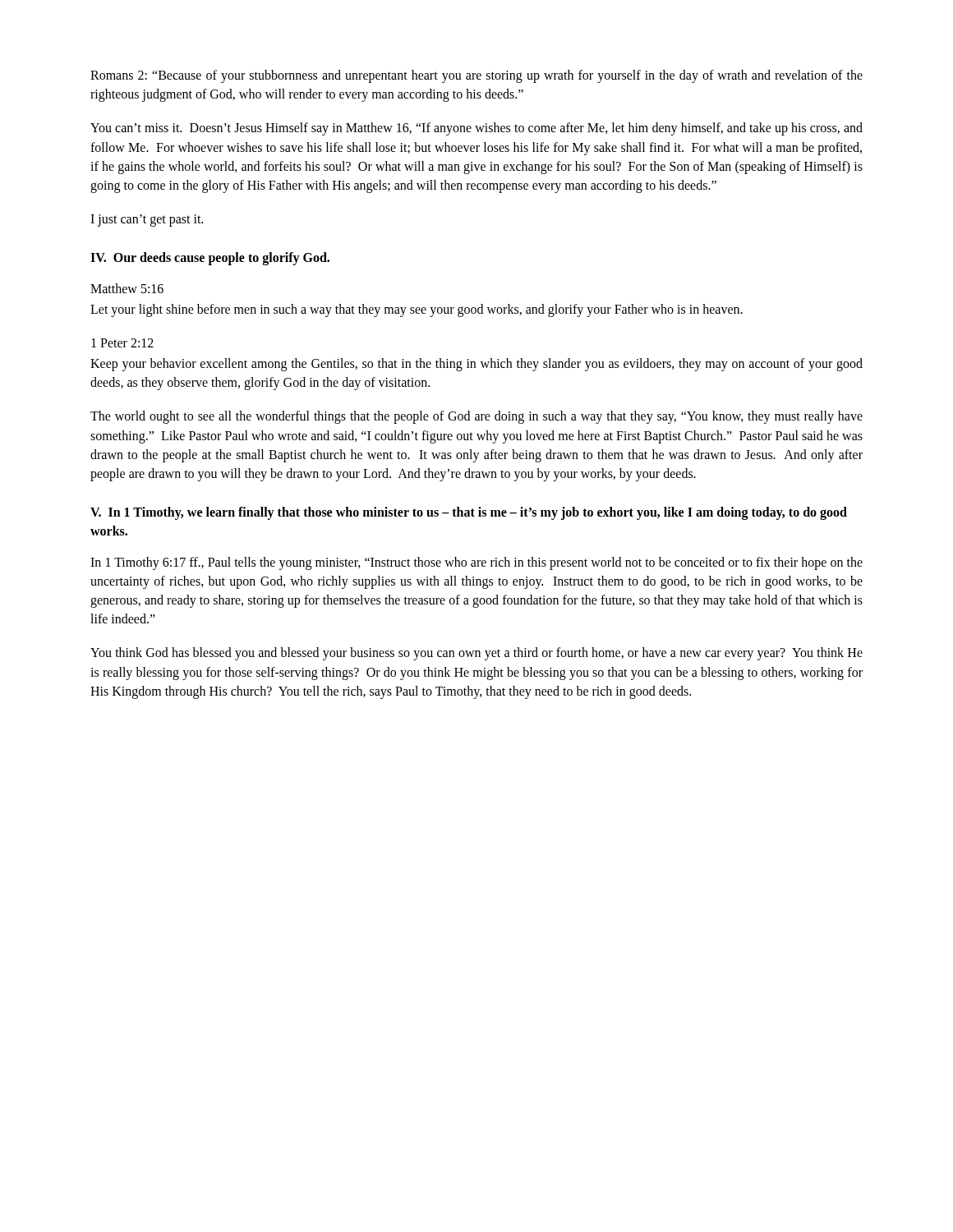Screen dimensions: 1232x953
Task: Where is the section header that starts "V. In 1 Timothy, we learn finally"?
Action: tap(469, 522)
